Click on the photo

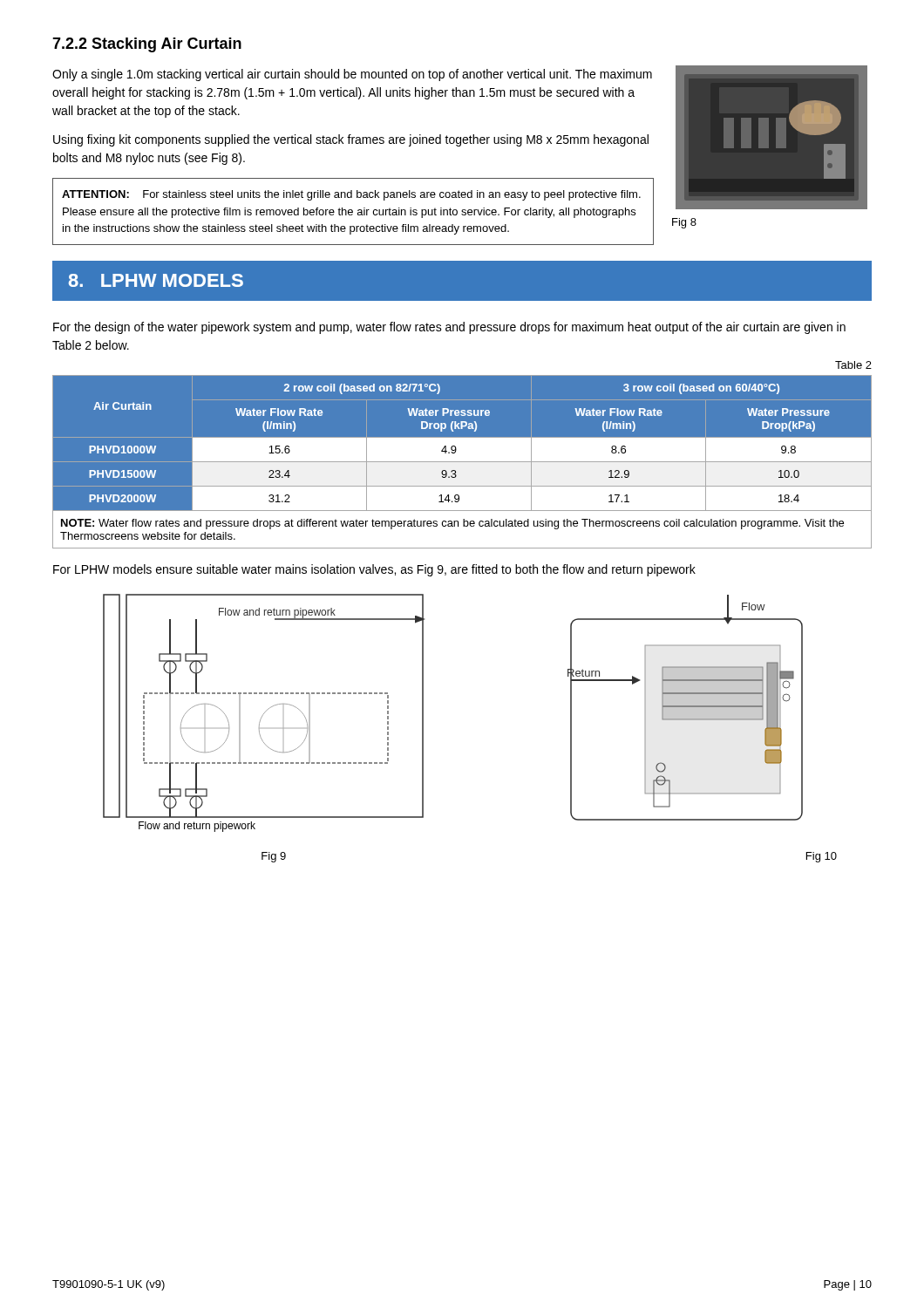pos(771,139)
